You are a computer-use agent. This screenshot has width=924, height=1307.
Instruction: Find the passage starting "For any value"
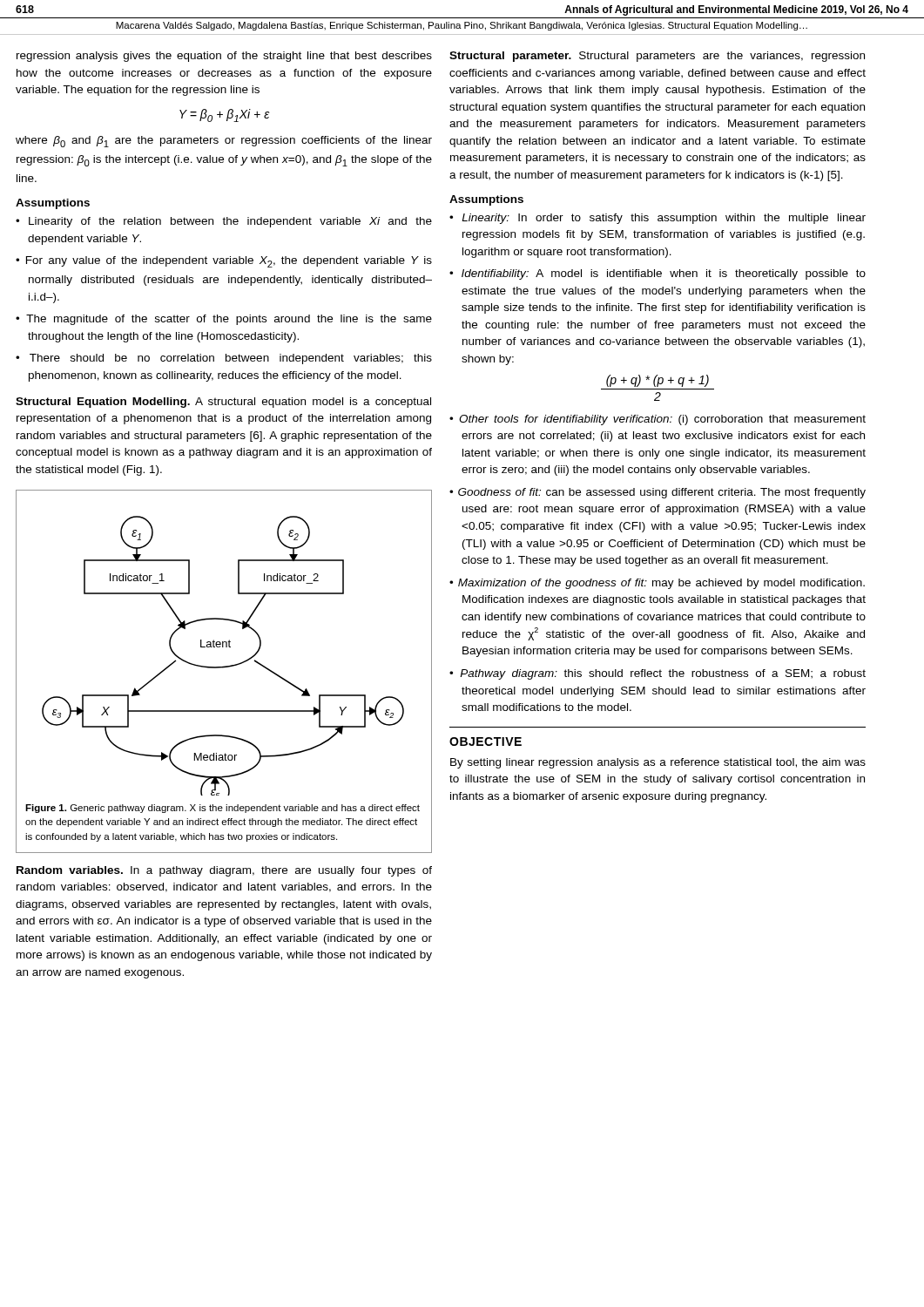229,278
